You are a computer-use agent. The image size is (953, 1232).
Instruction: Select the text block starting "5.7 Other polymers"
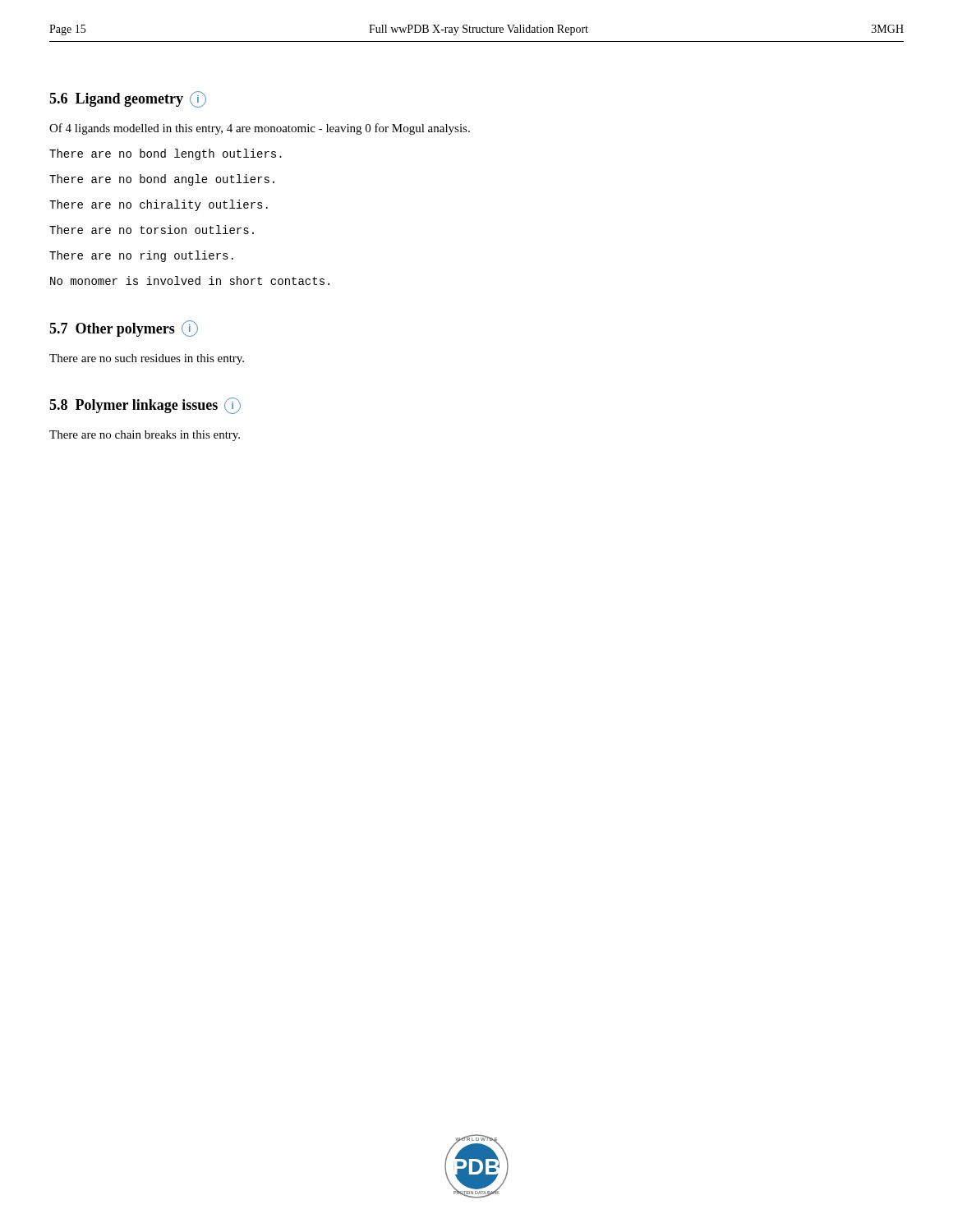pos(124,328)
